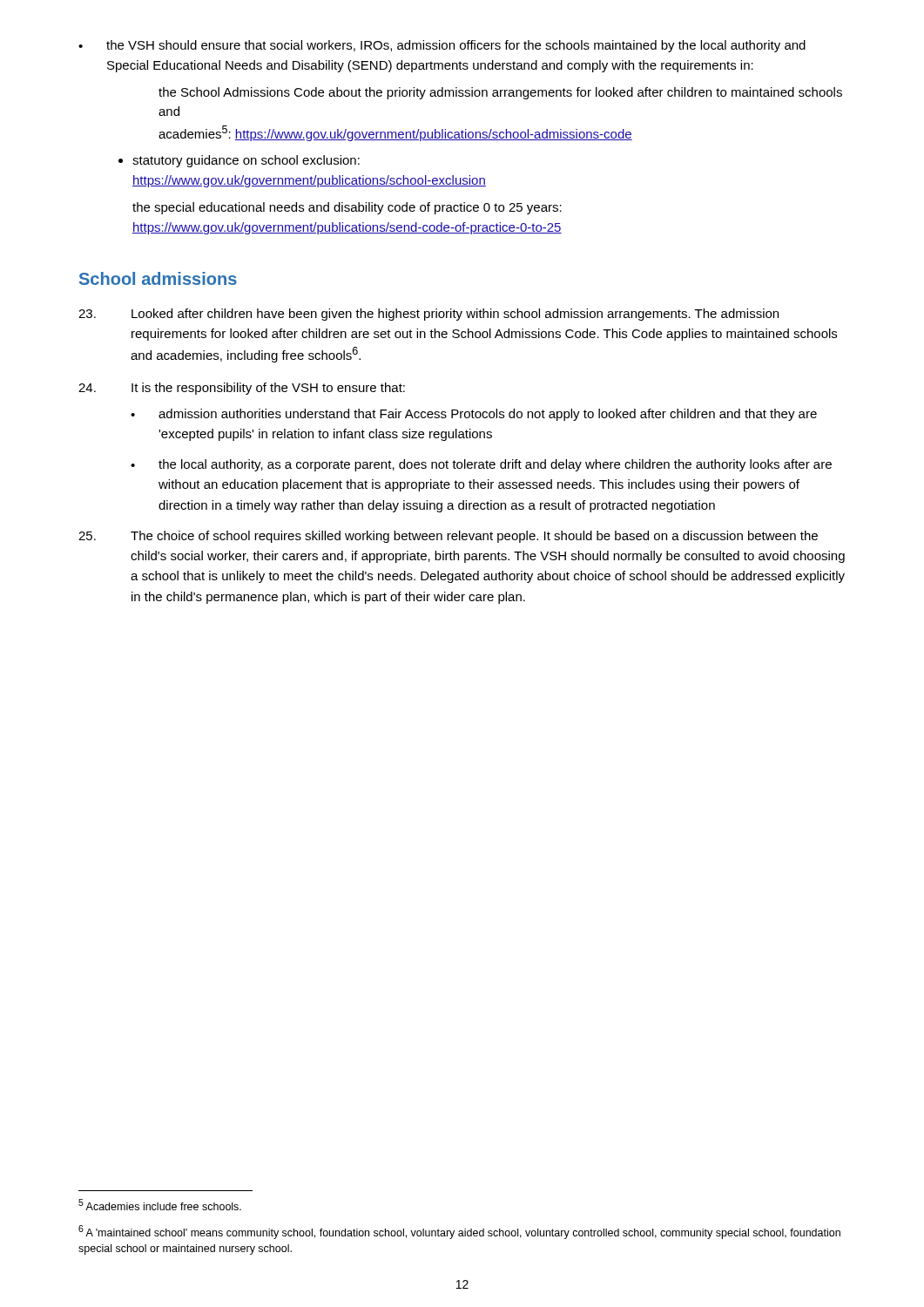Find the text starting "Looked after children"
The image size is (924, 1307).
pos(462,334)
